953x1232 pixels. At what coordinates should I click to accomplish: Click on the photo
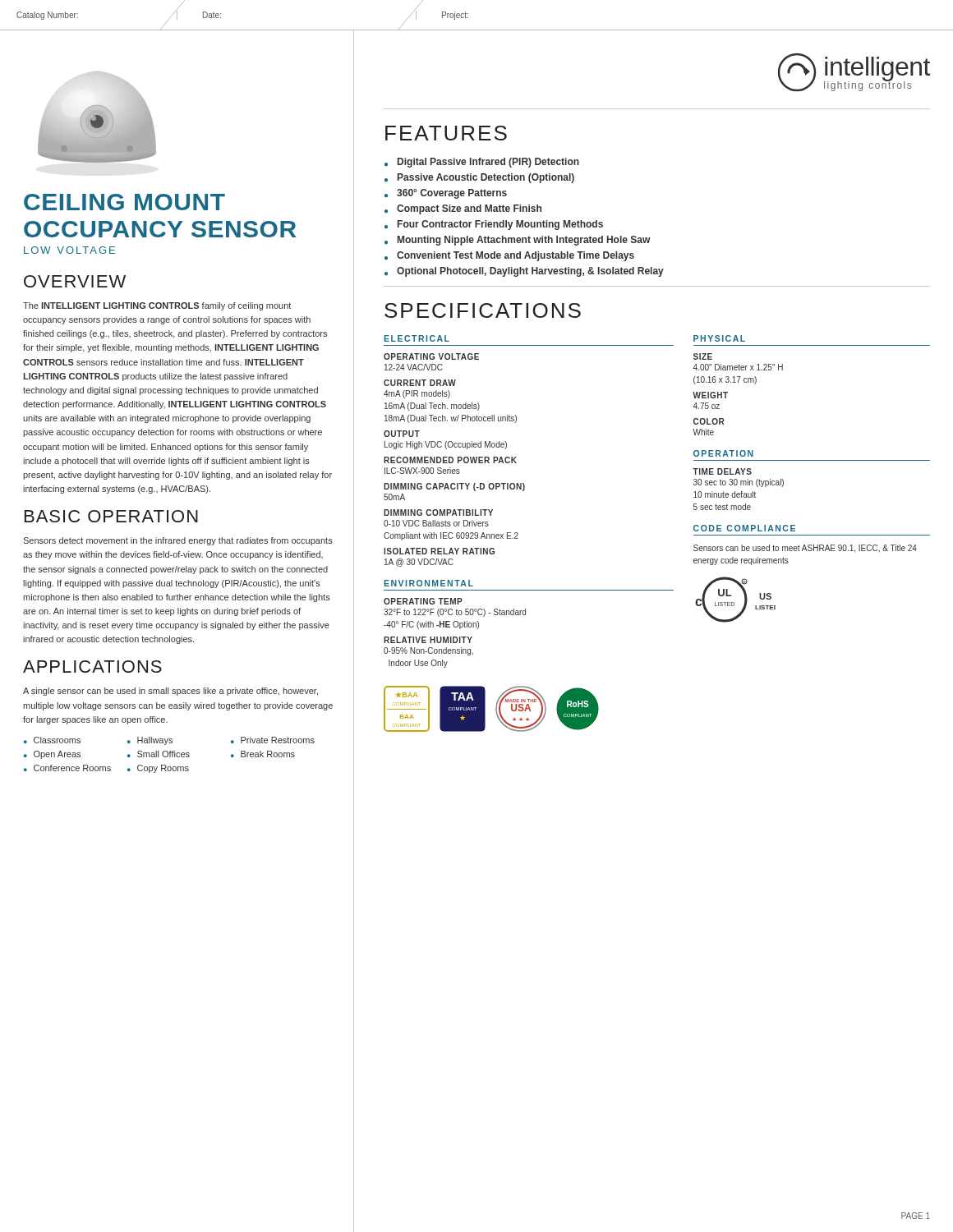click(x=178, y=113)
